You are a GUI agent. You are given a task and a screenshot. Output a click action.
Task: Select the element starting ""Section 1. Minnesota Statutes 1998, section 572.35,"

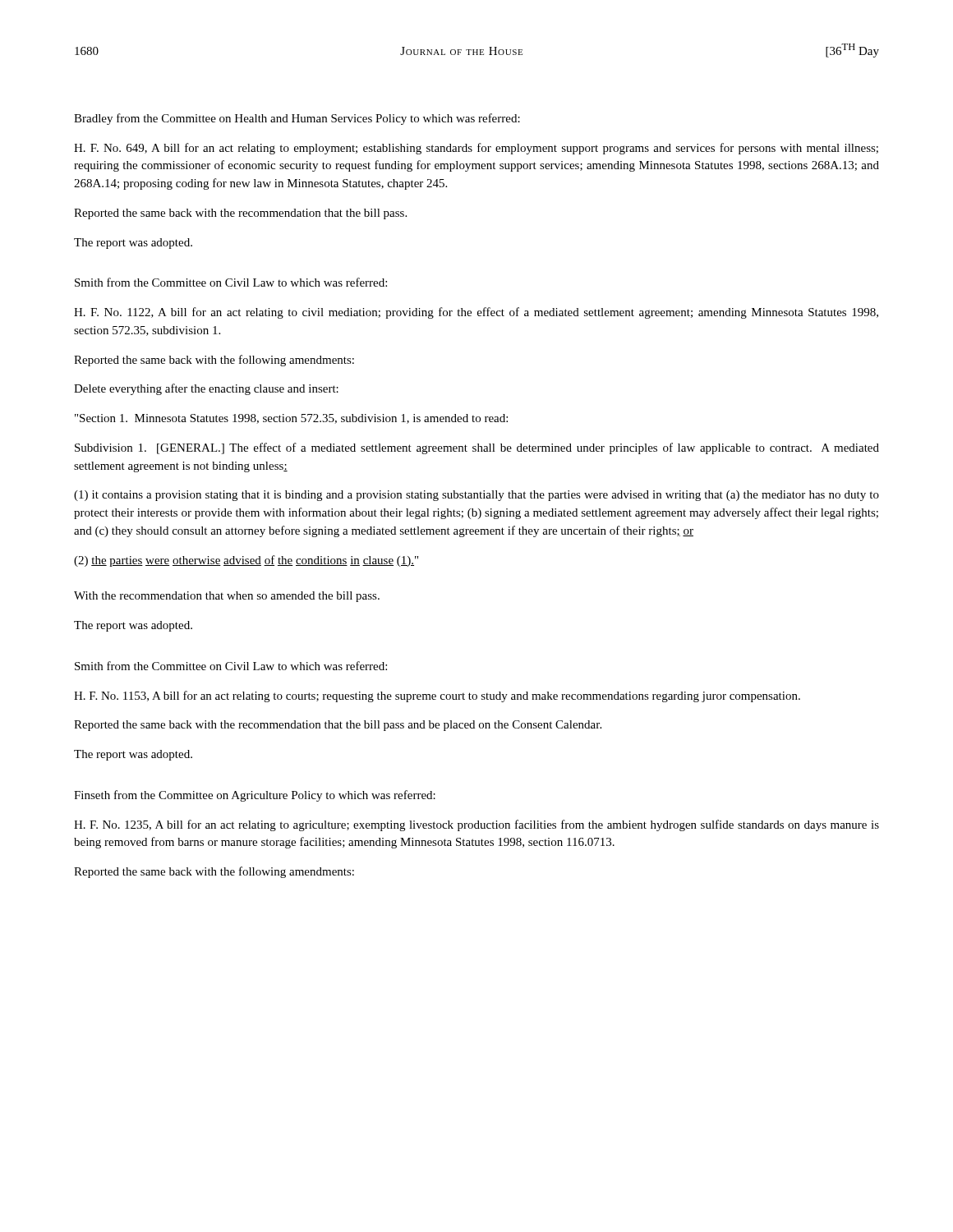coord(476,419)
